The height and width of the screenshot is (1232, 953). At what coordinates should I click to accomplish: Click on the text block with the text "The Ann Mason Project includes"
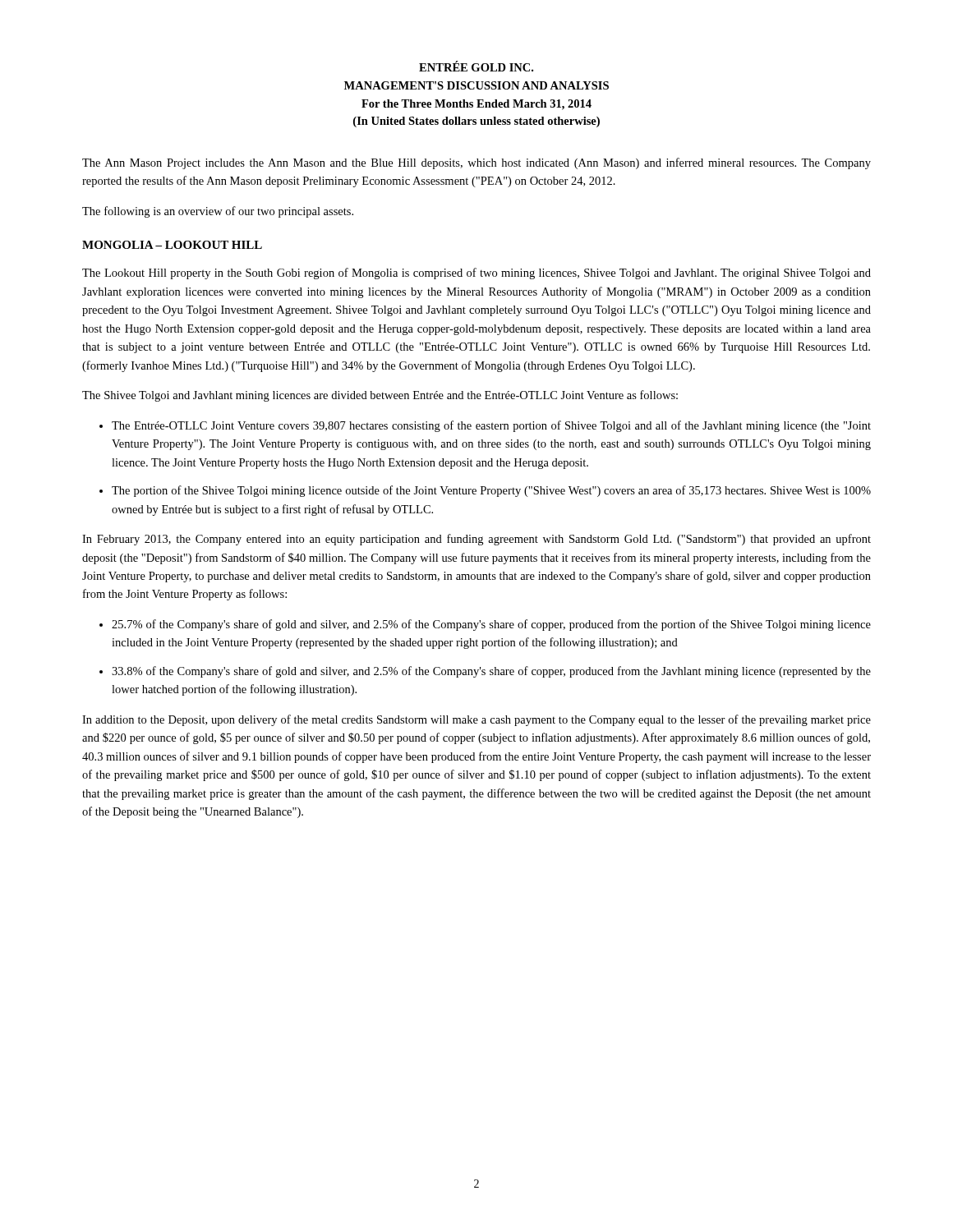(476, 172)
